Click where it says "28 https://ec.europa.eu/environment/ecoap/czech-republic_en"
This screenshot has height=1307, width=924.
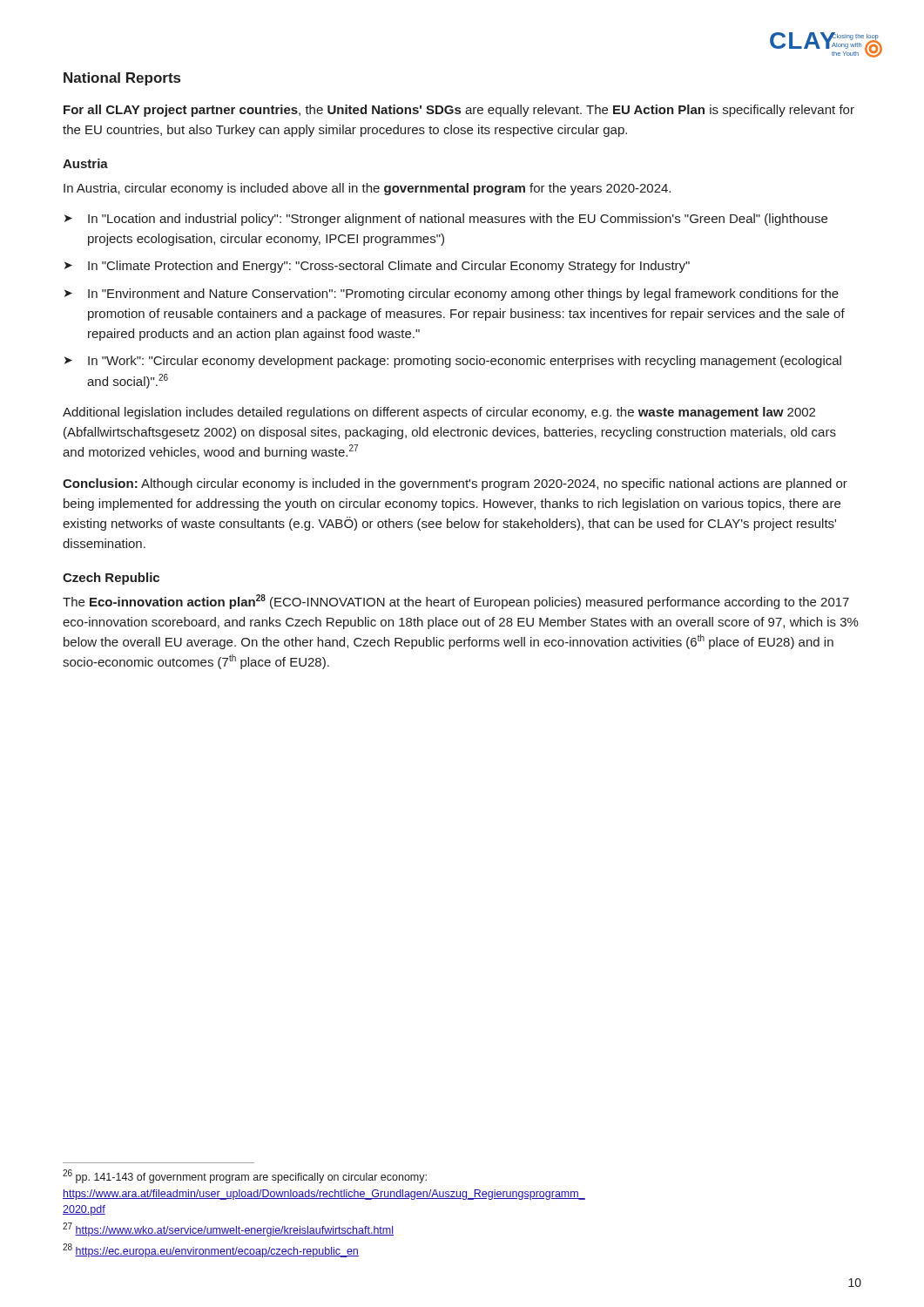[x=211, y=1250]
